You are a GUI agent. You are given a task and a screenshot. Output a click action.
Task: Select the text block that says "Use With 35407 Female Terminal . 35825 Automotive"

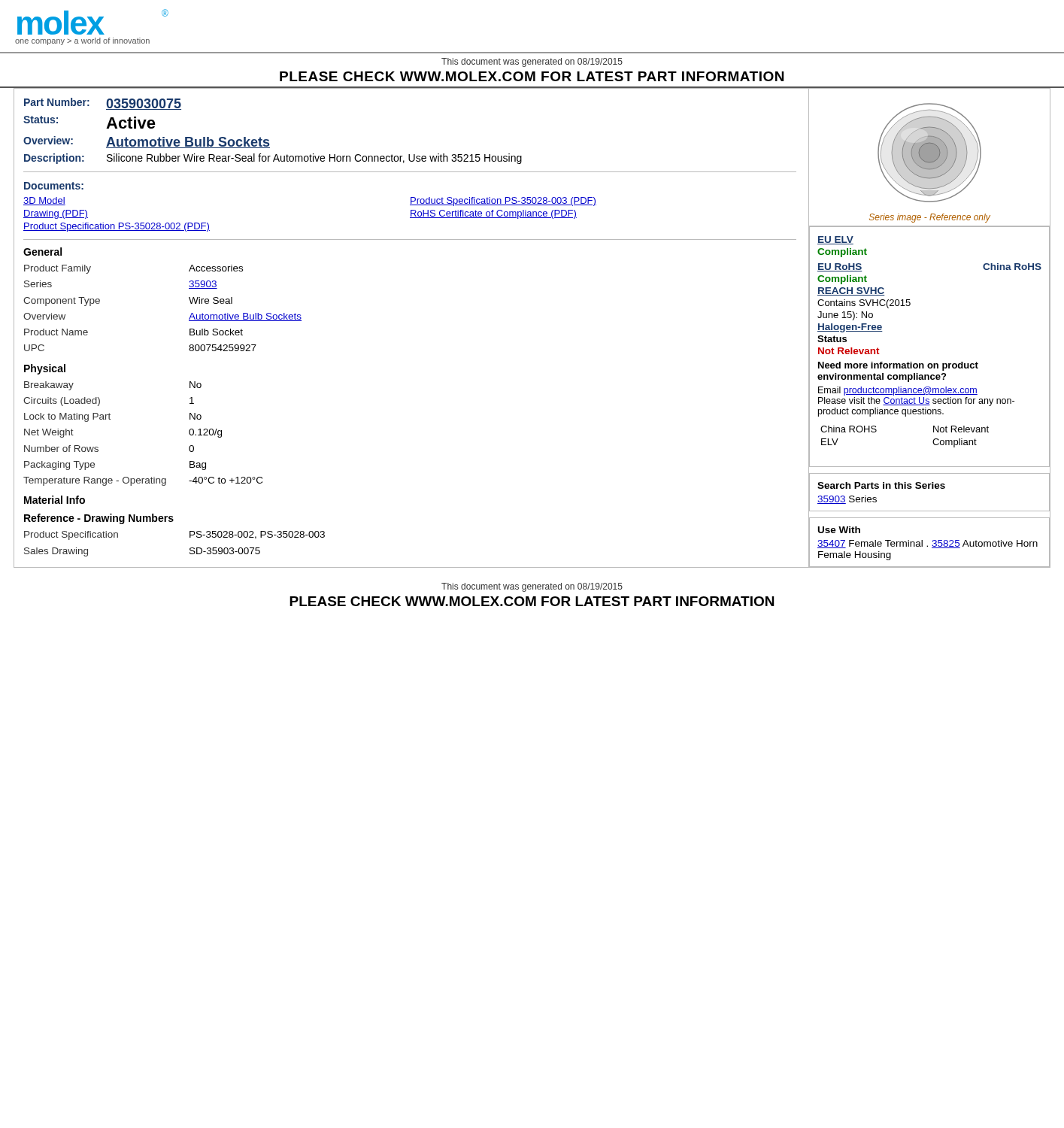coord(929,542)
